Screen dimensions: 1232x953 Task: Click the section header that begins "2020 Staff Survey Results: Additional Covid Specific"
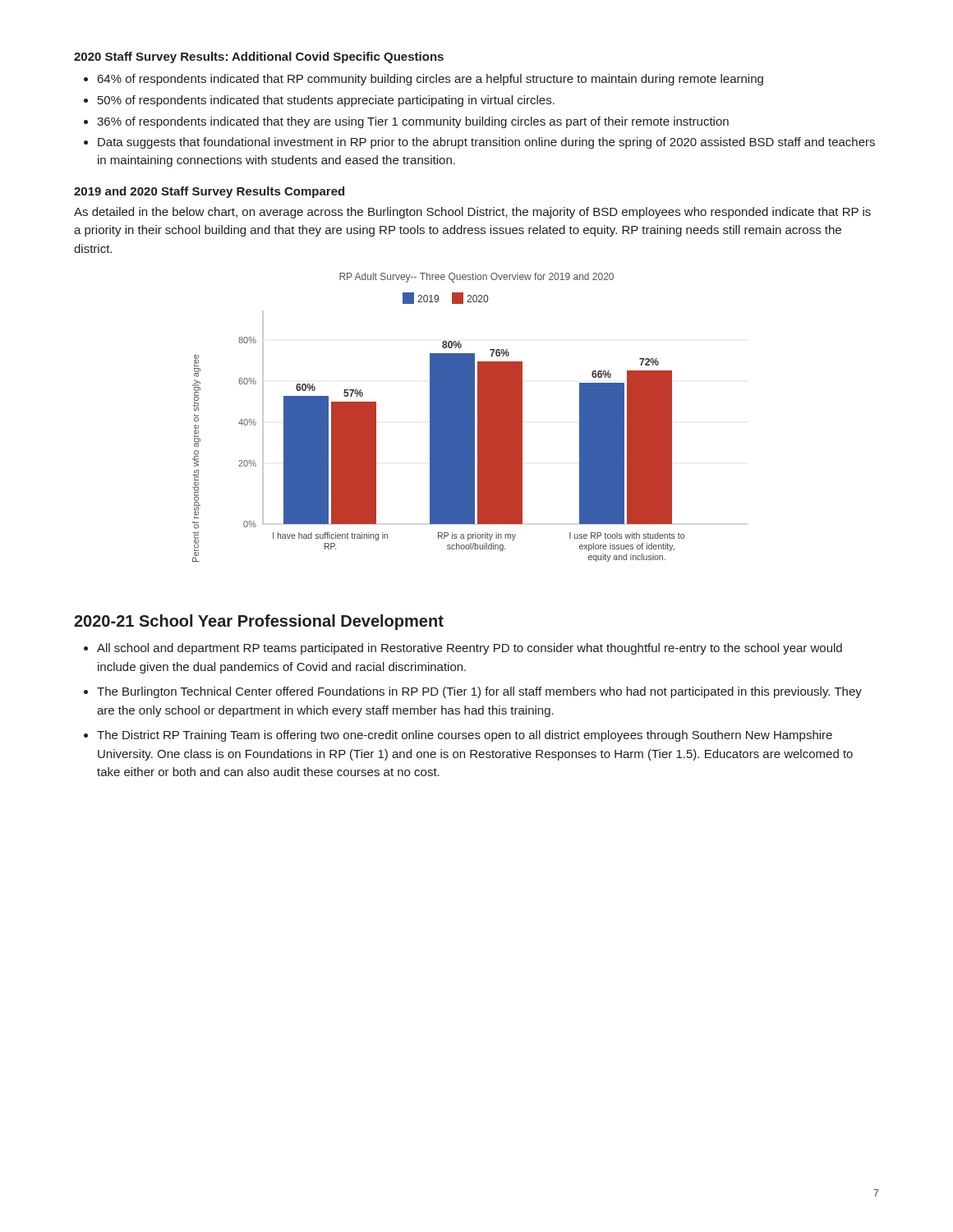(259, 56)
